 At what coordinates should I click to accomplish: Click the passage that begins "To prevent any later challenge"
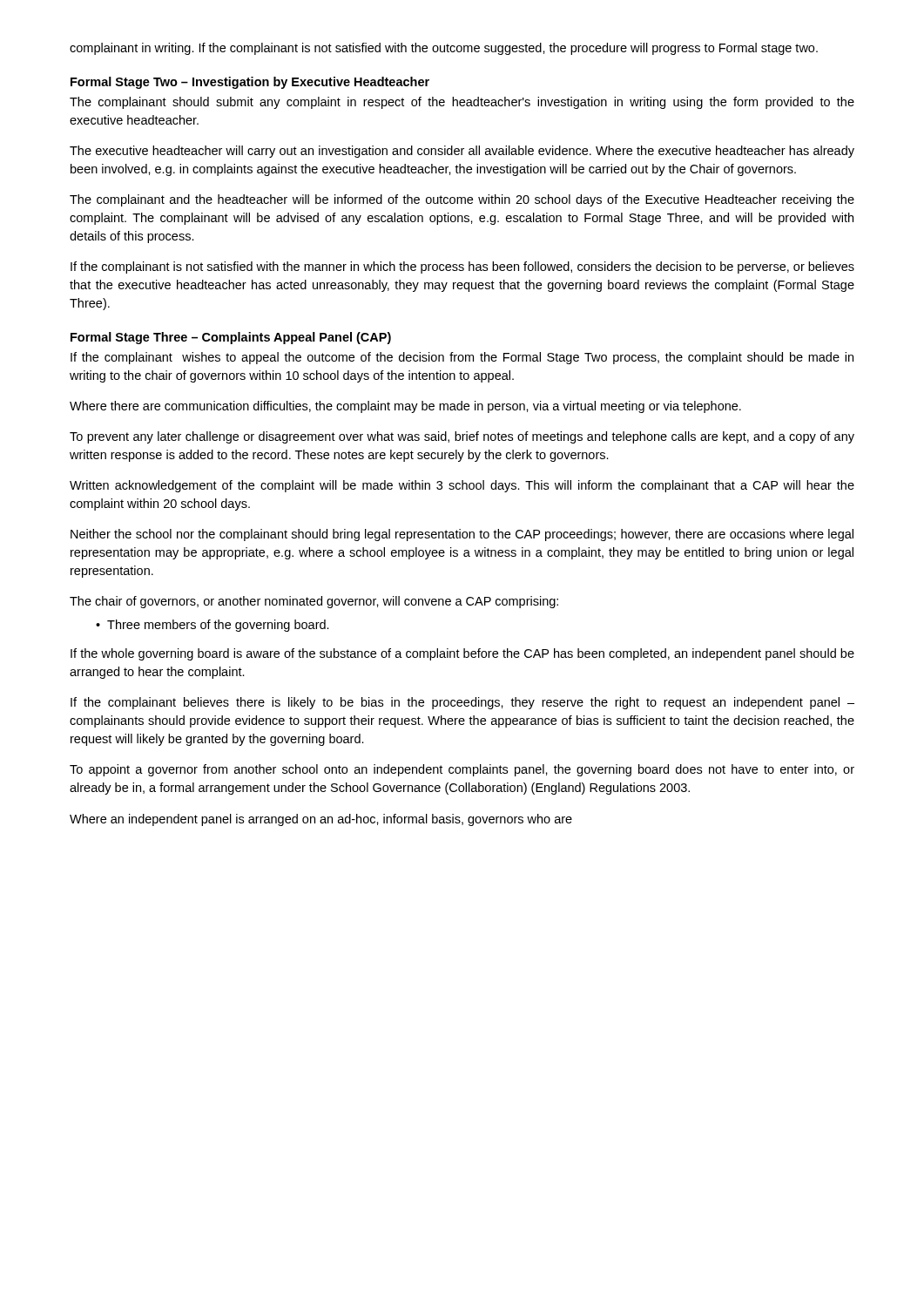point(462,446)
